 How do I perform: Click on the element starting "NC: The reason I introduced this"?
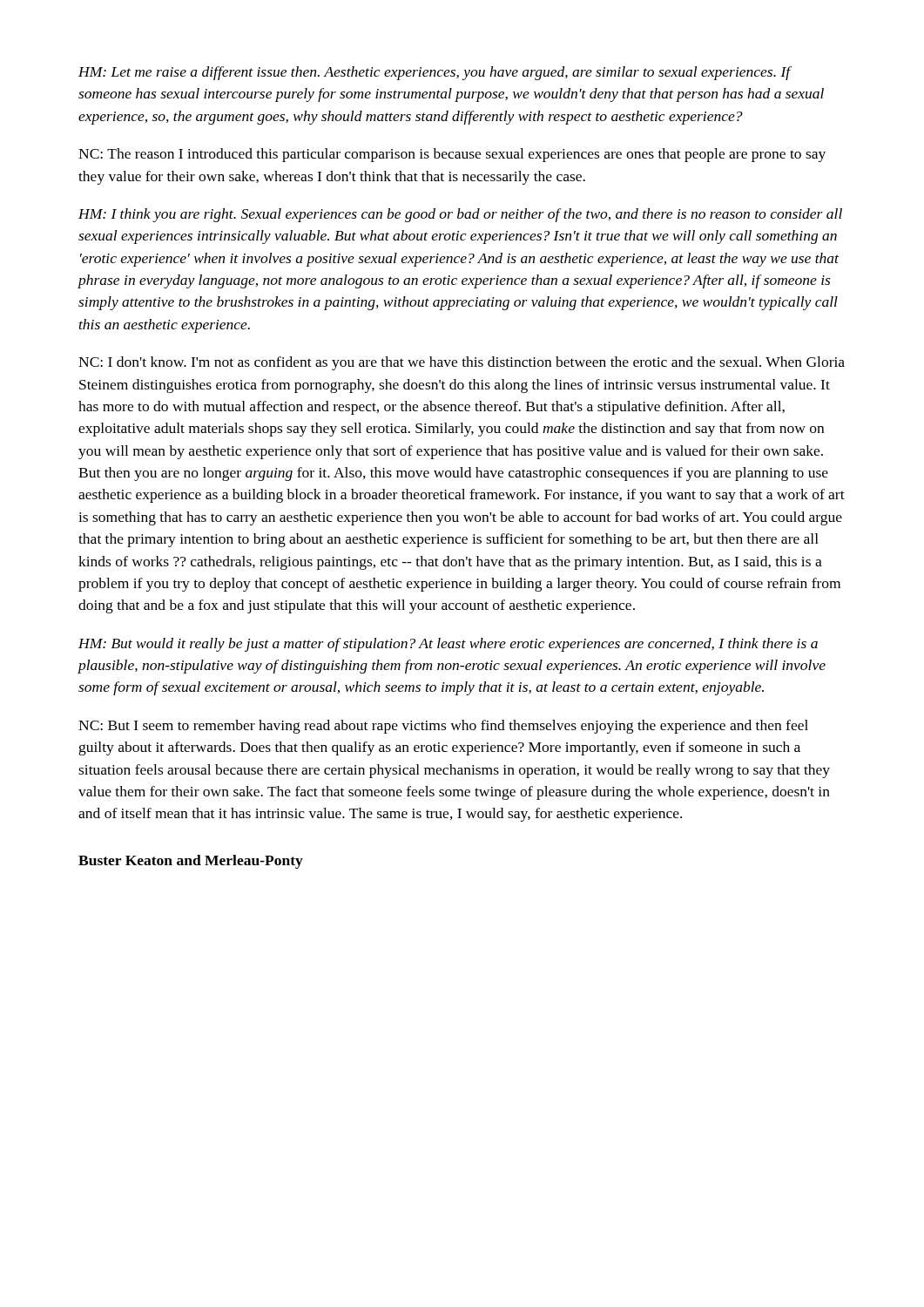[452, 165]
